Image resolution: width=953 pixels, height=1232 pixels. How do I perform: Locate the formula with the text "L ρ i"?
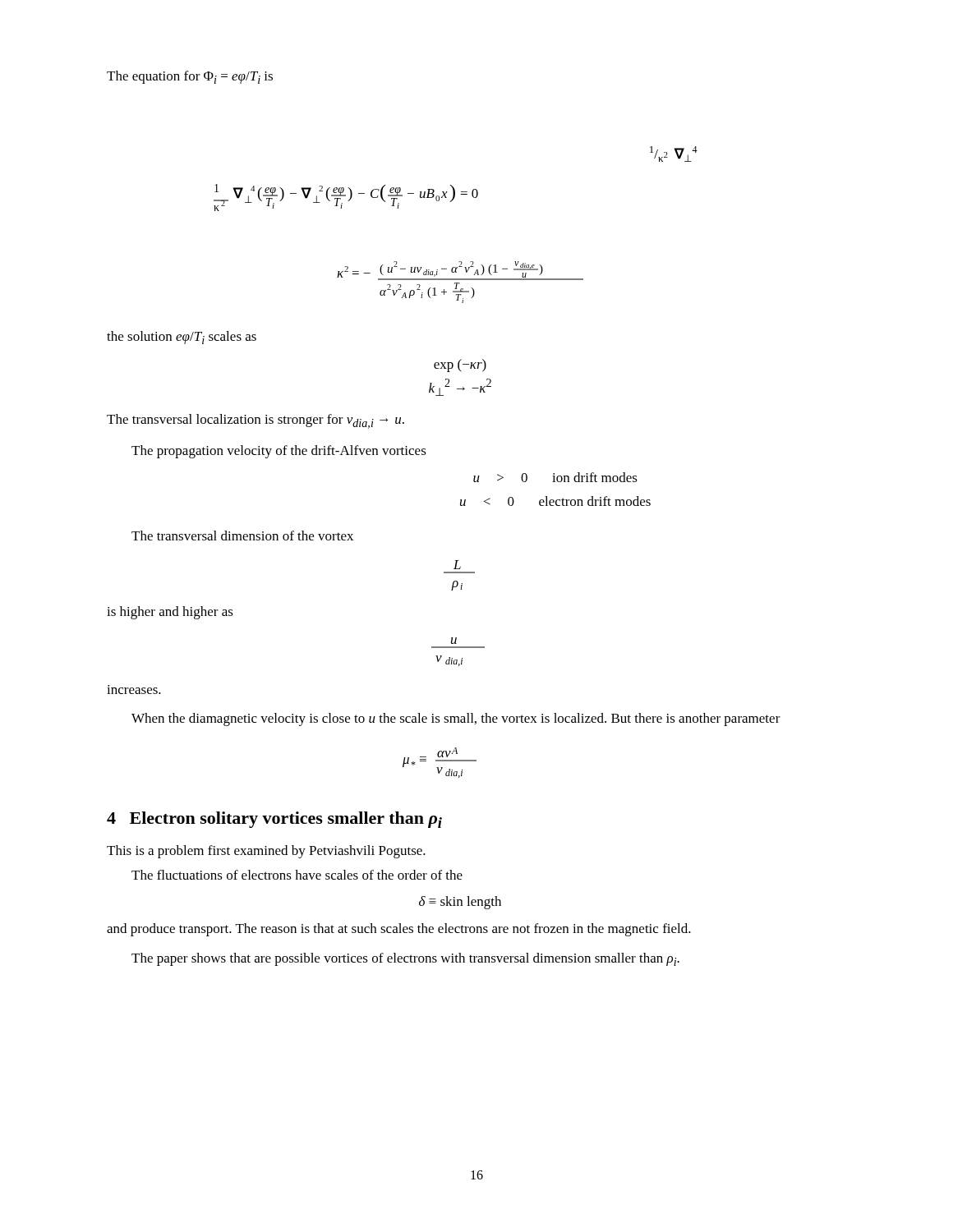pyautogui.click(x=460, y=573)
